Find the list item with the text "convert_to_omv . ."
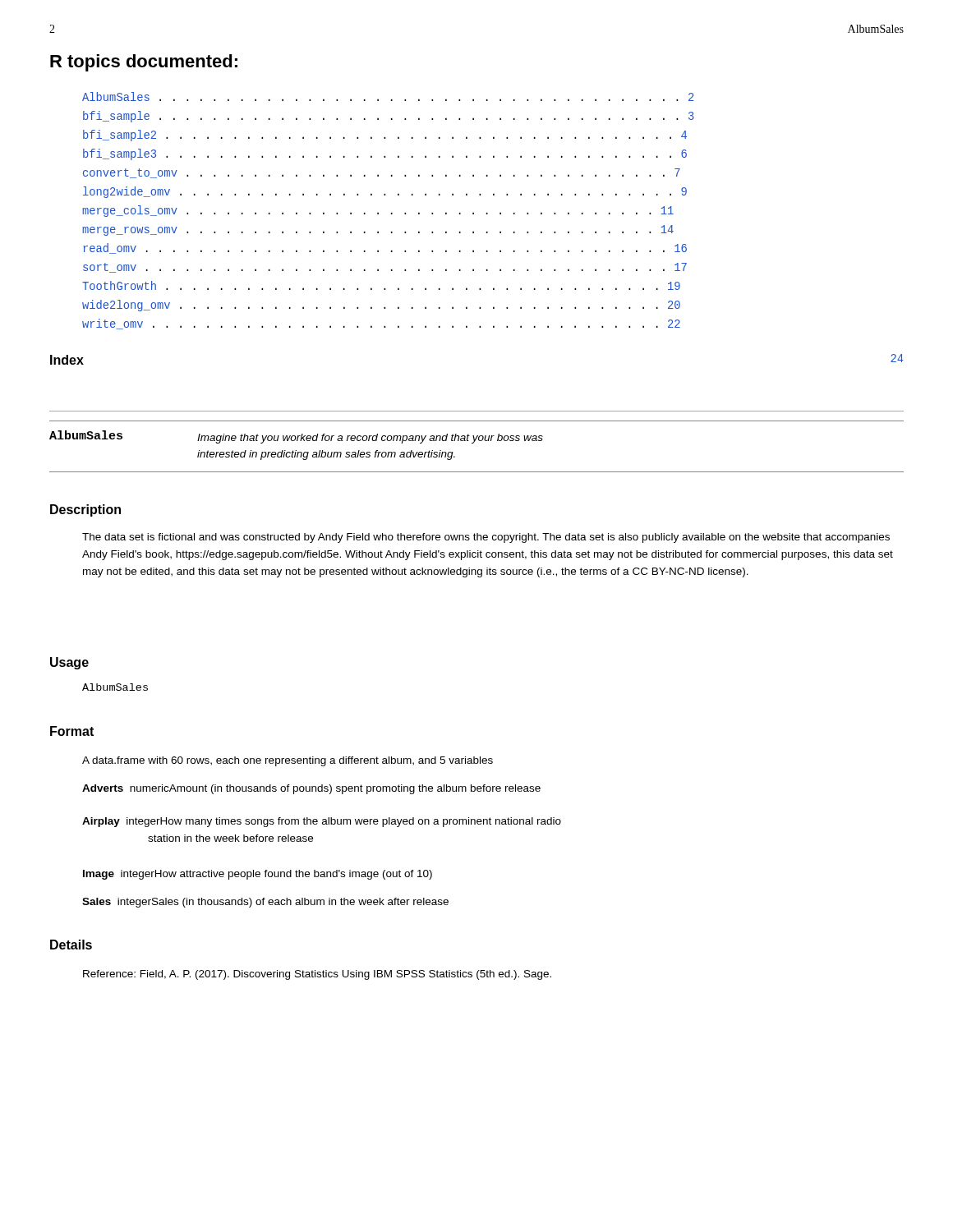953x1232 pixels. [381, 174]
